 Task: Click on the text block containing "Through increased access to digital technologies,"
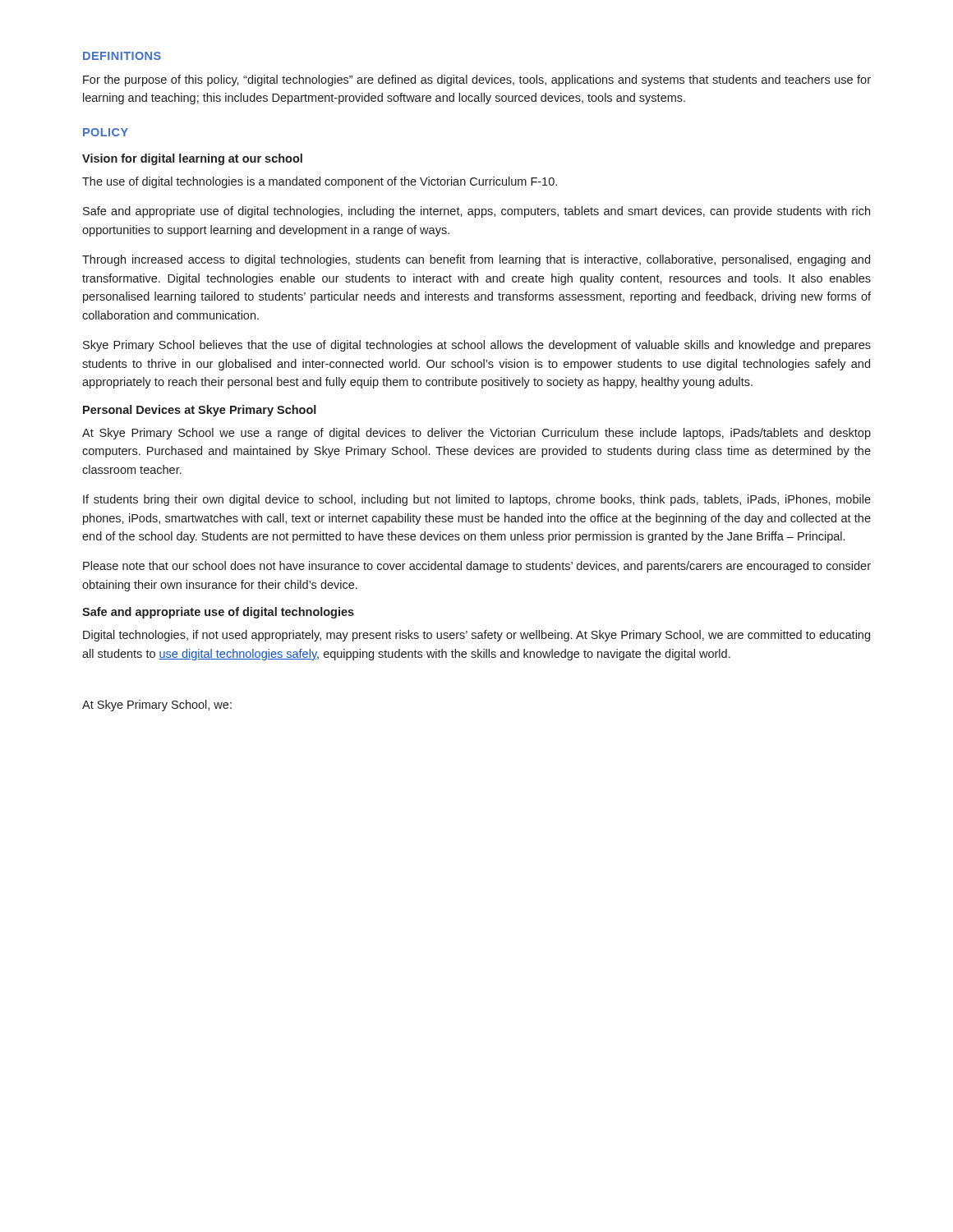tap(476, 288)
